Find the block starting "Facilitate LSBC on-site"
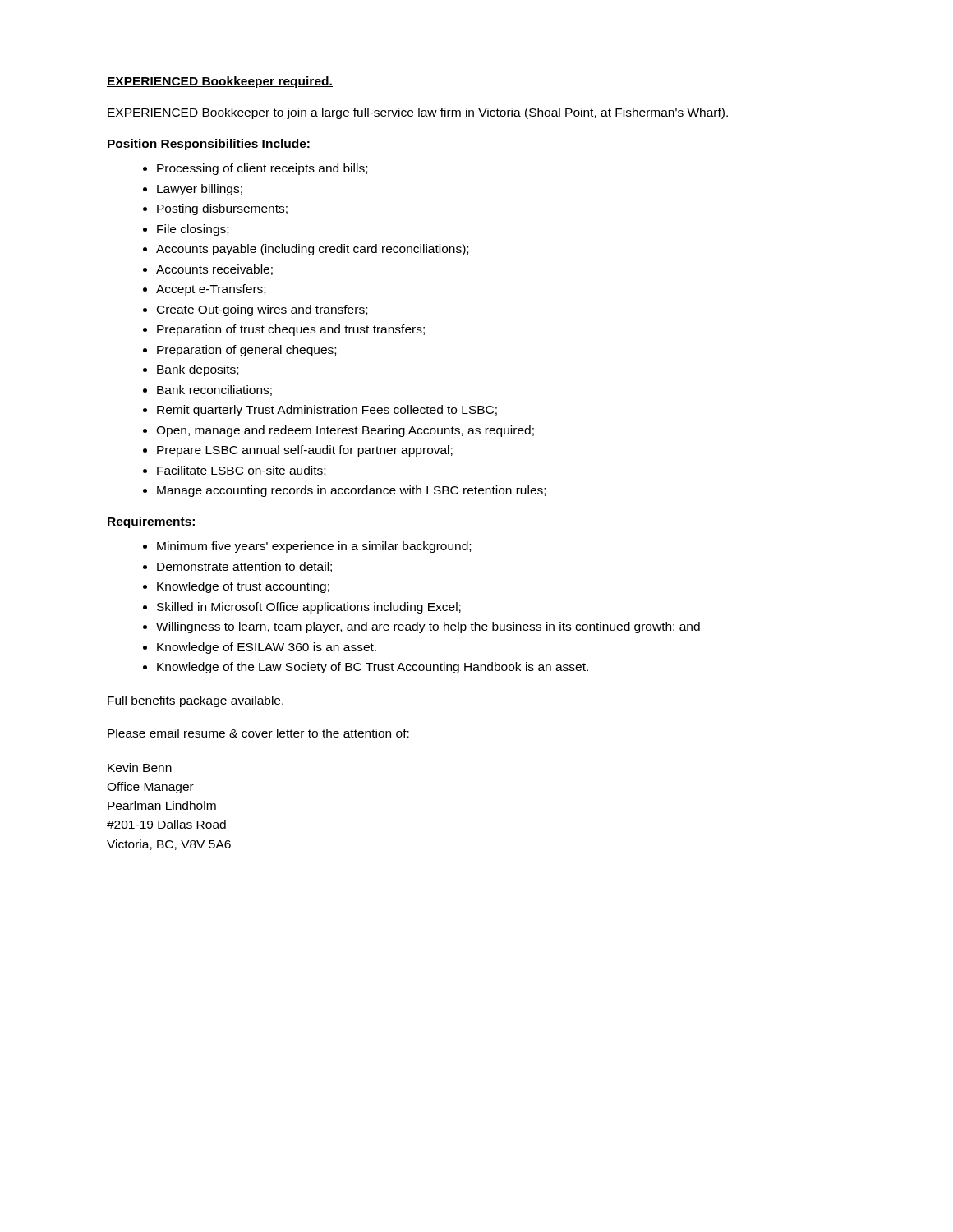Image resolution: width=953 pixels, height=1232 pixels. click(241, 470)
